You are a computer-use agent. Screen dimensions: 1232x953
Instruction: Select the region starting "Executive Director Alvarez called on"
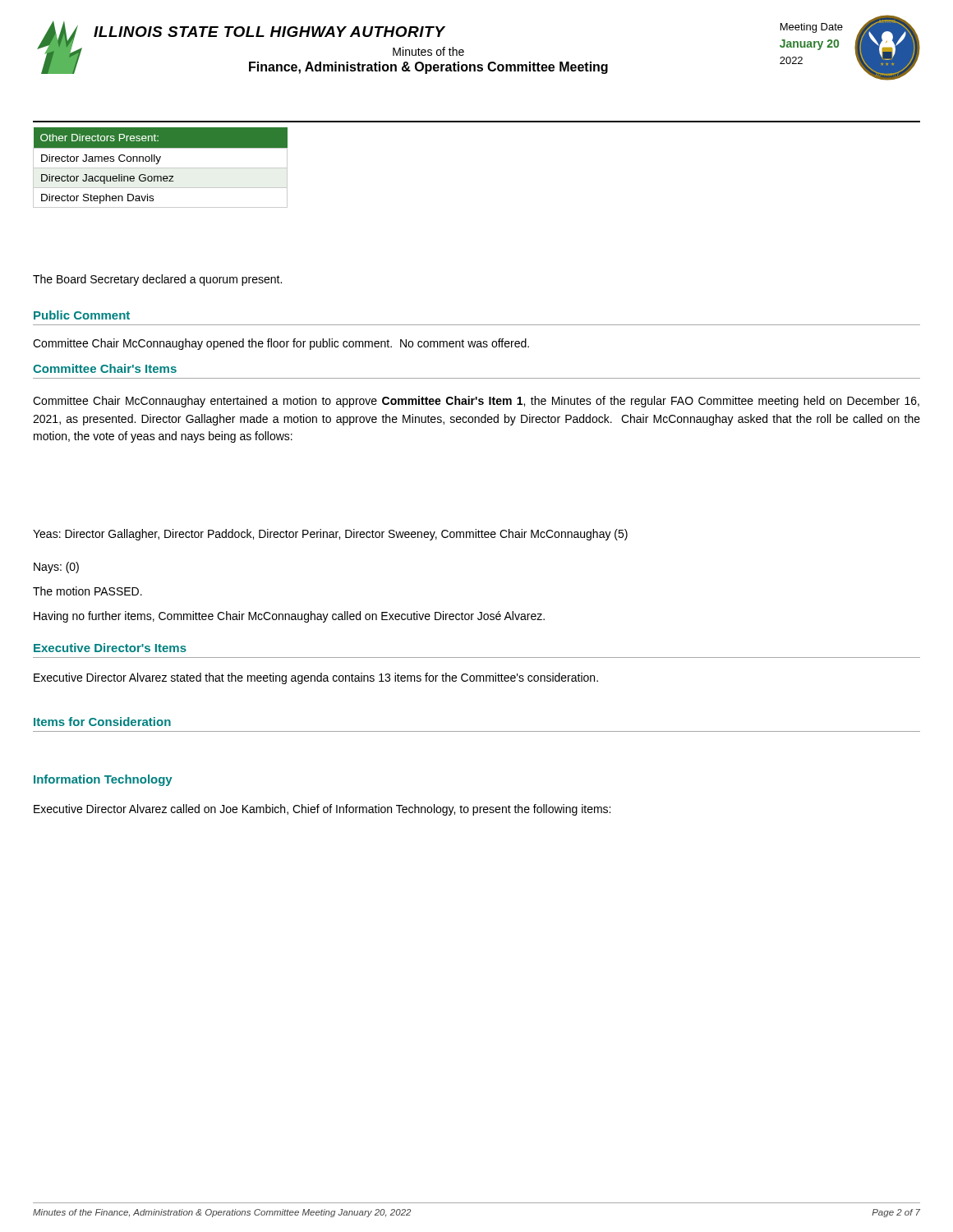(322, 809)
